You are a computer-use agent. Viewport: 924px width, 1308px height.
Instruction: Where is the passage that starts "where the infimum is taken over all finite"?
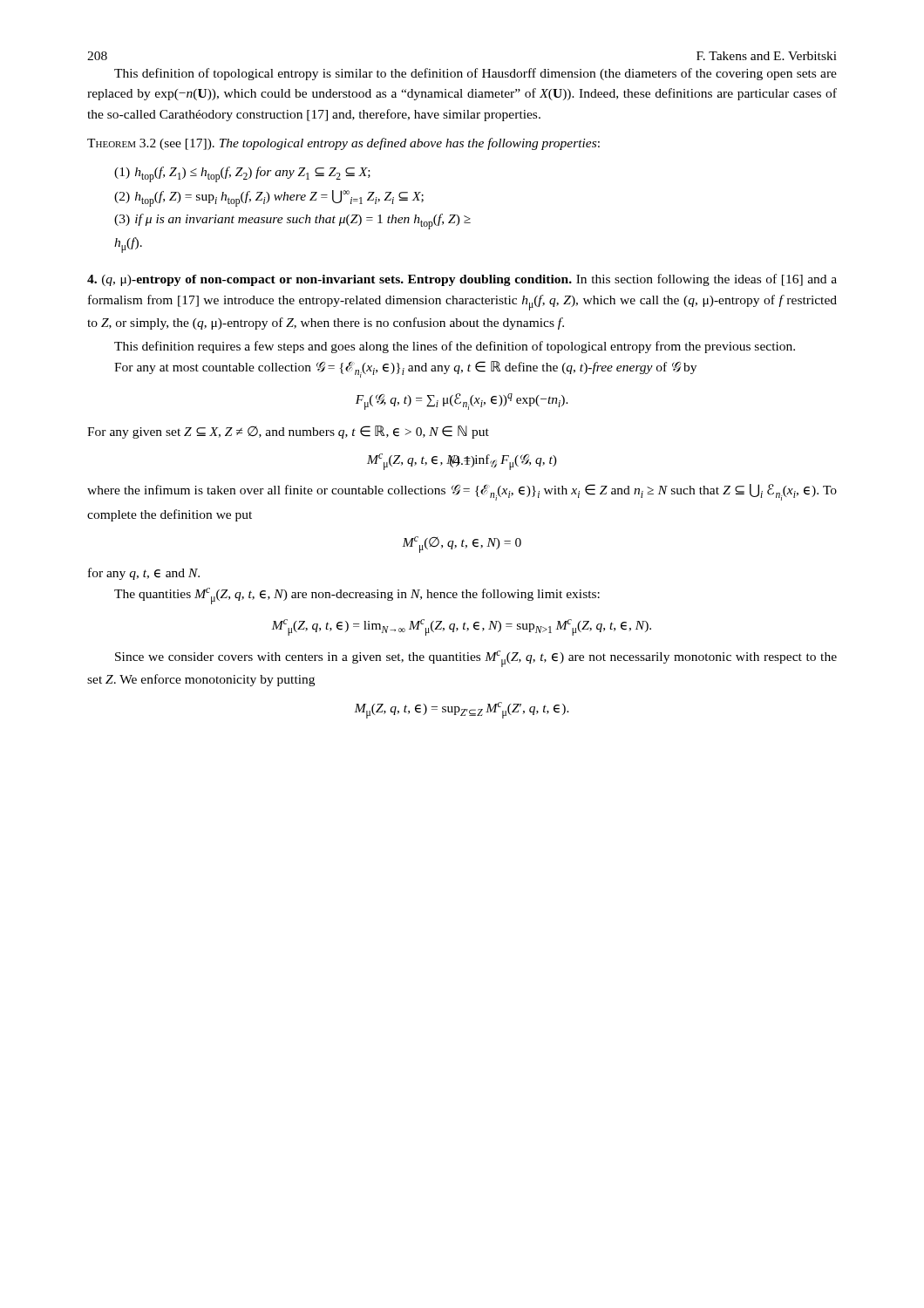462,502
